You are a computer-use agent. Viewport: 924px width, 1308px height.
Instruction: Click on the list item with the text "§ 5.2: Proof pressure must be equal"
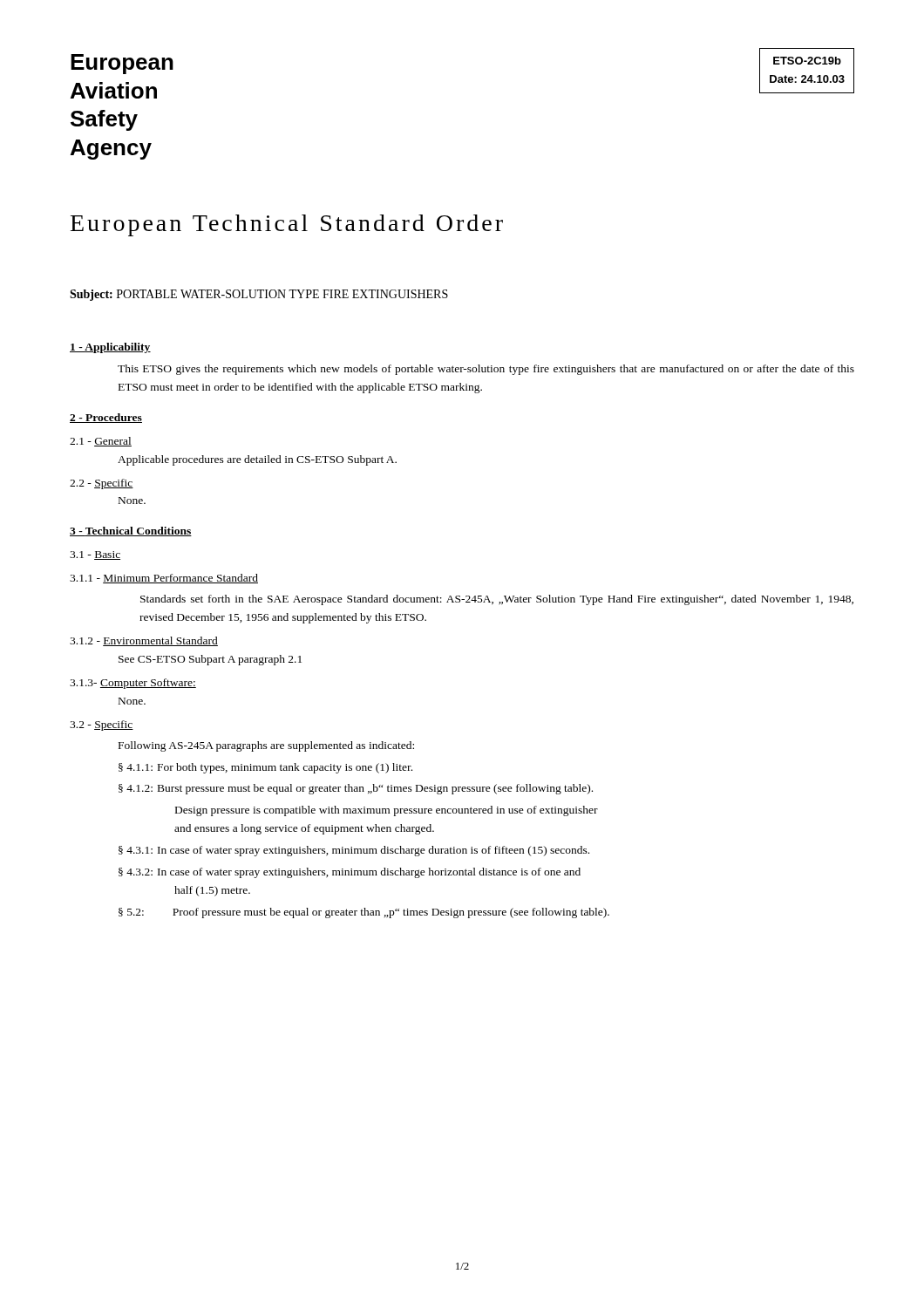point(364,912)
